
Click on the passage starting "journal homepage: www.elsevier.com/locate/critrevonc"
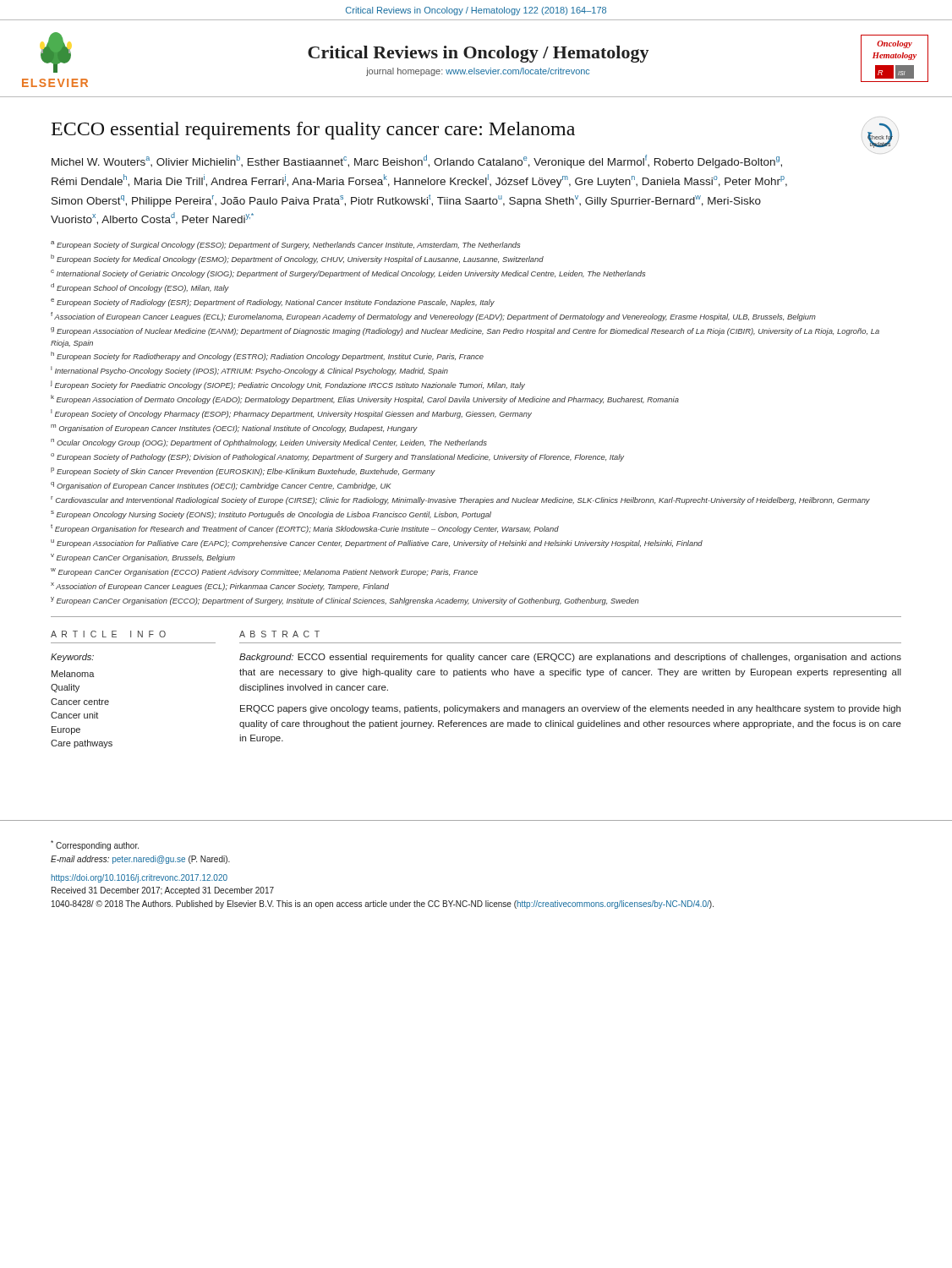coord(478,71)
